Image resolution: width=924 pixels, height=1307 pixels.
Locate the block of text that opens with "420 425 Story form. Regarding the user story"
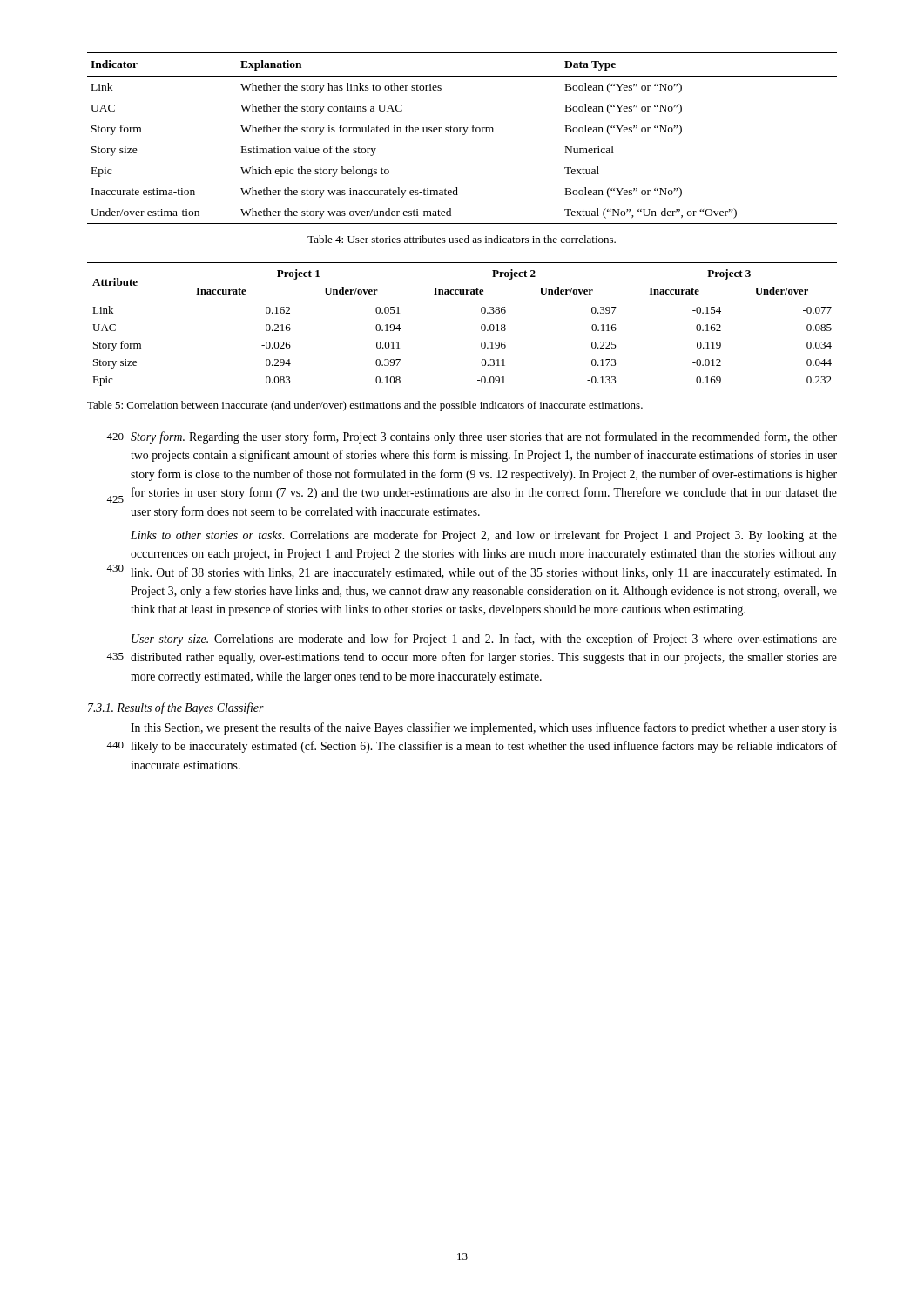click(x=462, y=474)
